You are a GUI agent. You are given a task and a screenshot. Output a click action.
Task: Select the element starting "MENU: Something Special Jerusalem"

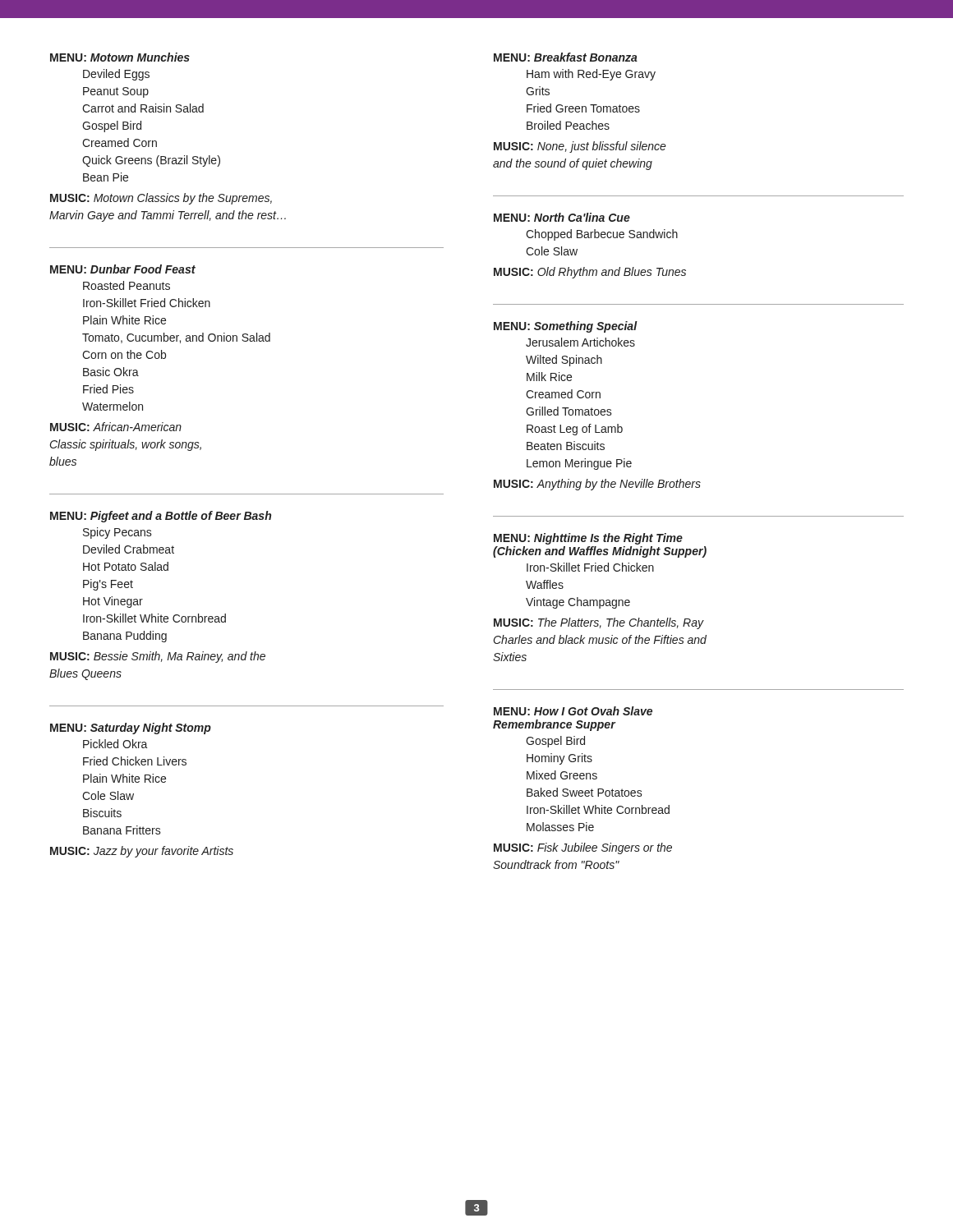[566, 327]
